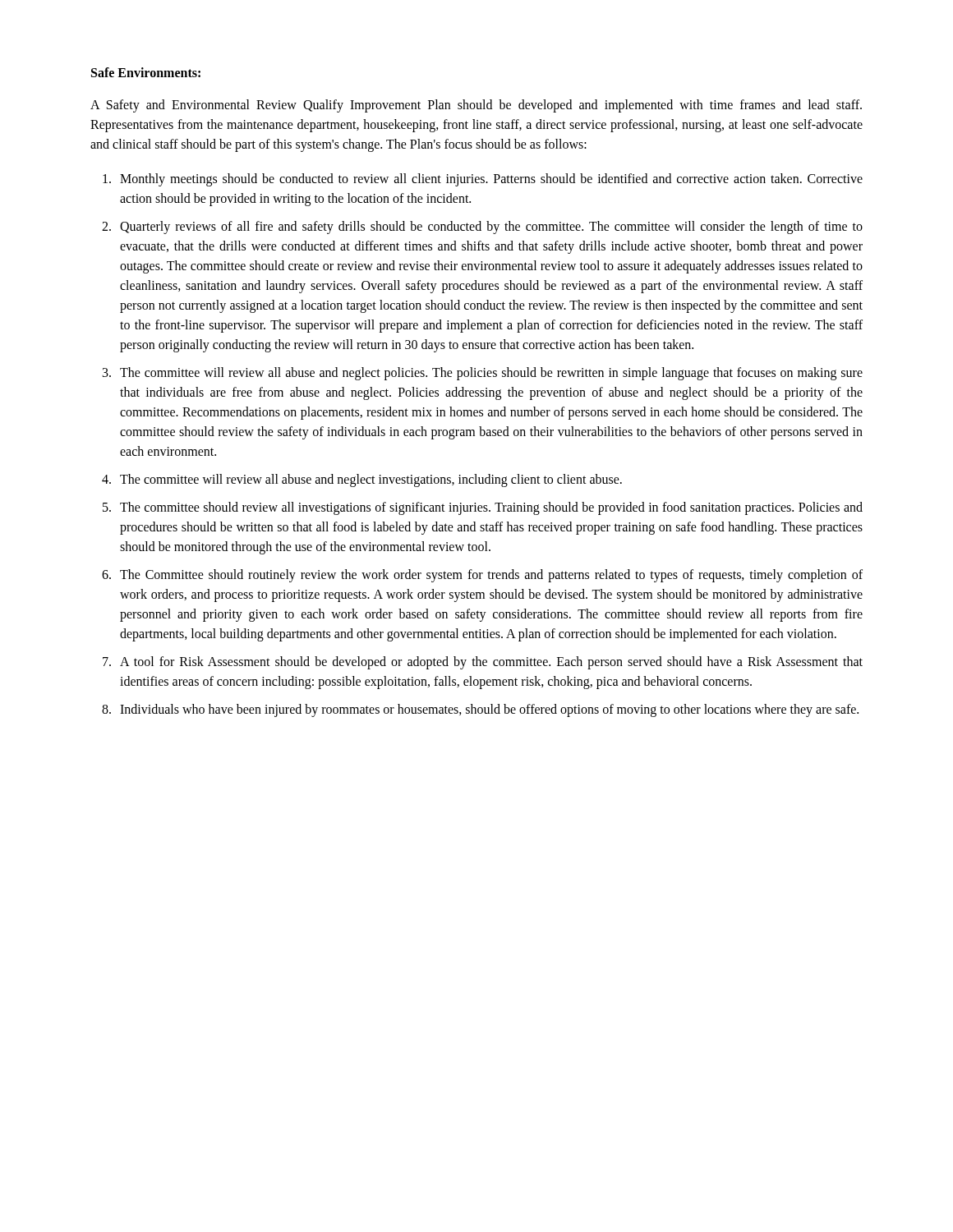Viewport: 953px width, 1232px height.
Task: Locate the block of text that opens with "Monthly meetings should be conducted to review all"
Action: pos(491,188)
